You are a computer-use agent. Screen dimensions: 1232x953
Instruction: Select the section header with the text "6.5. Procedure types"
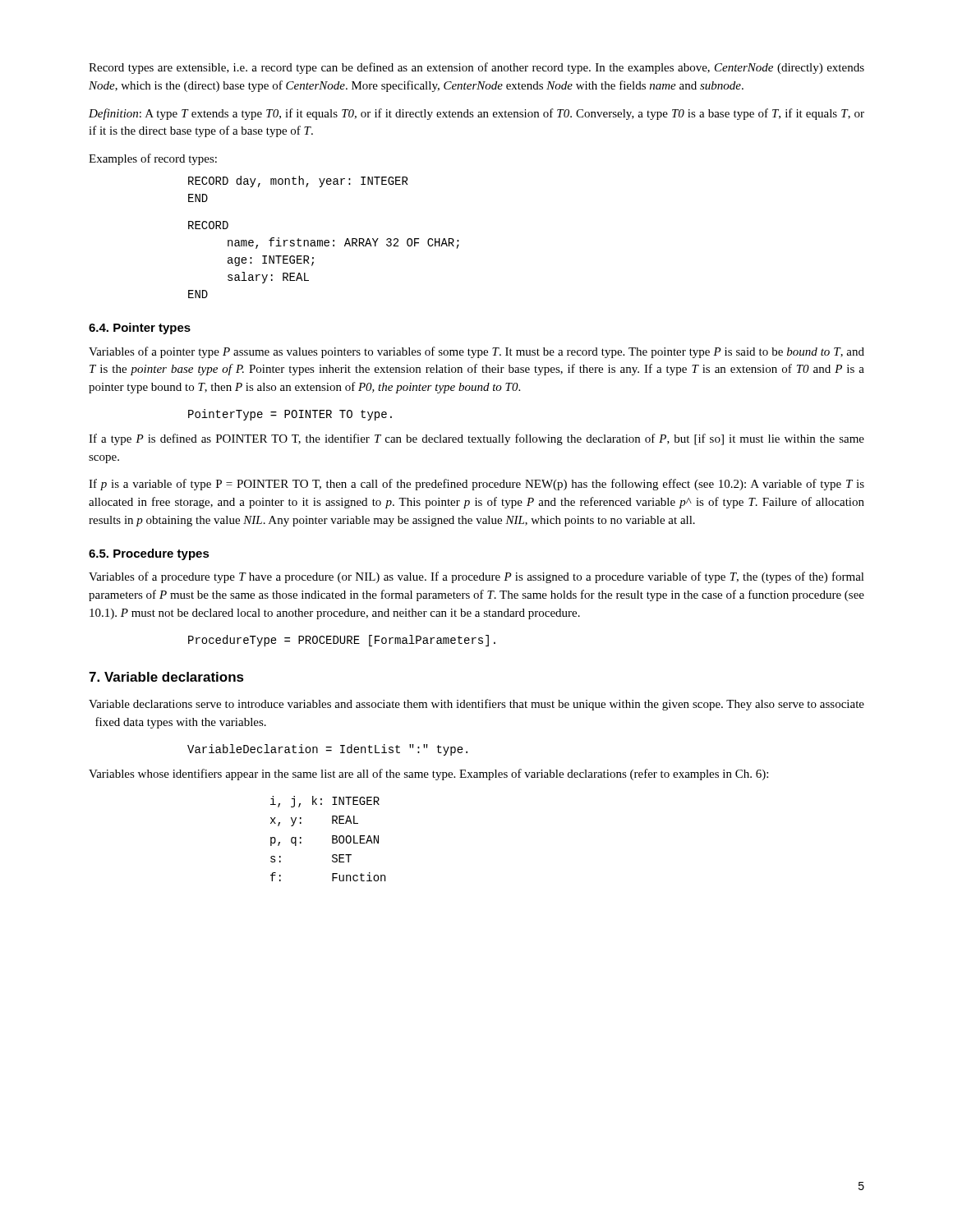pos(149,554)
